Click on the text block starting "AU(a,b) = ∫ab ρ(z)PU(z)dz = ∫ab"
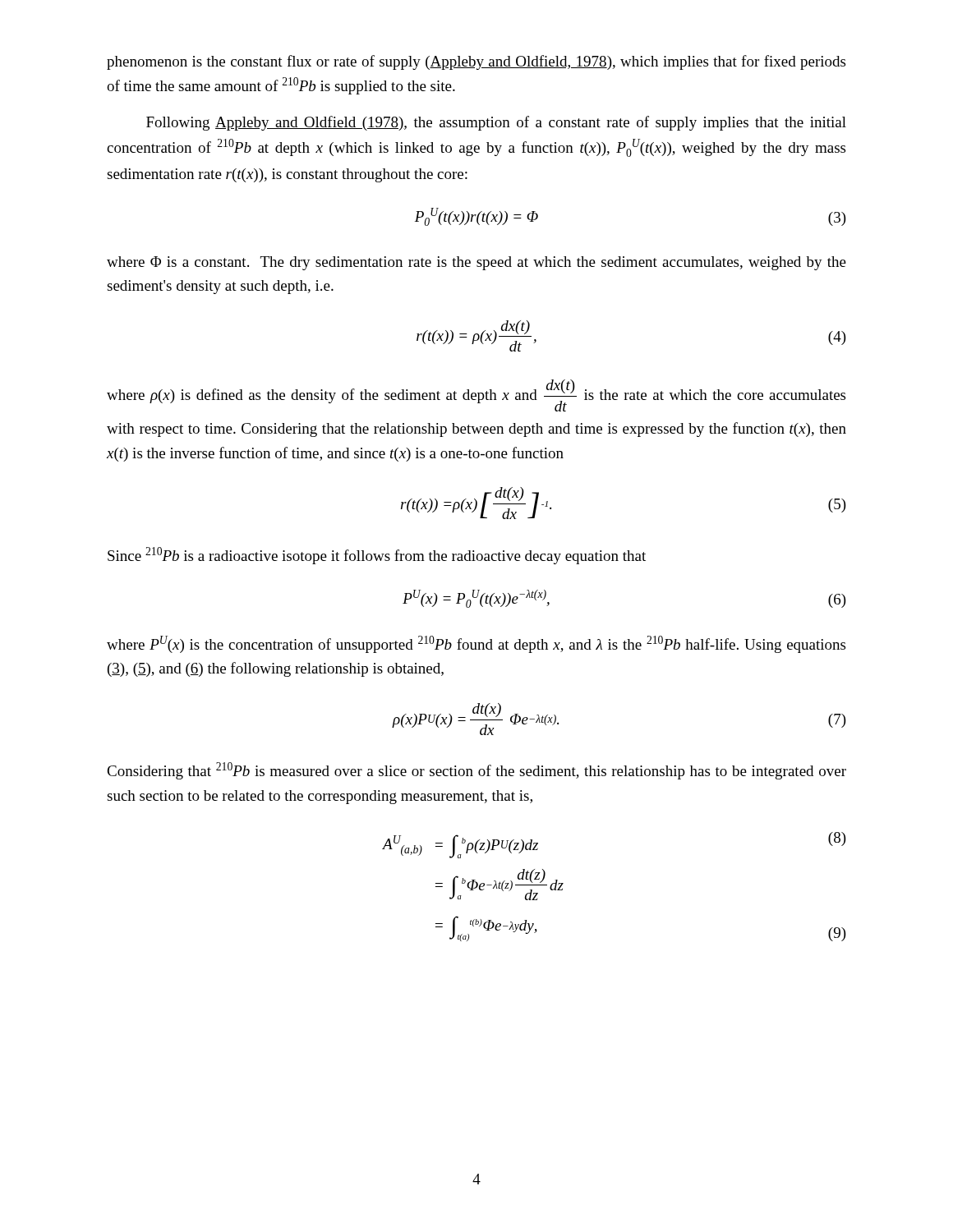This screenshot has height=1232, width=953. click(x=476, y=885)
